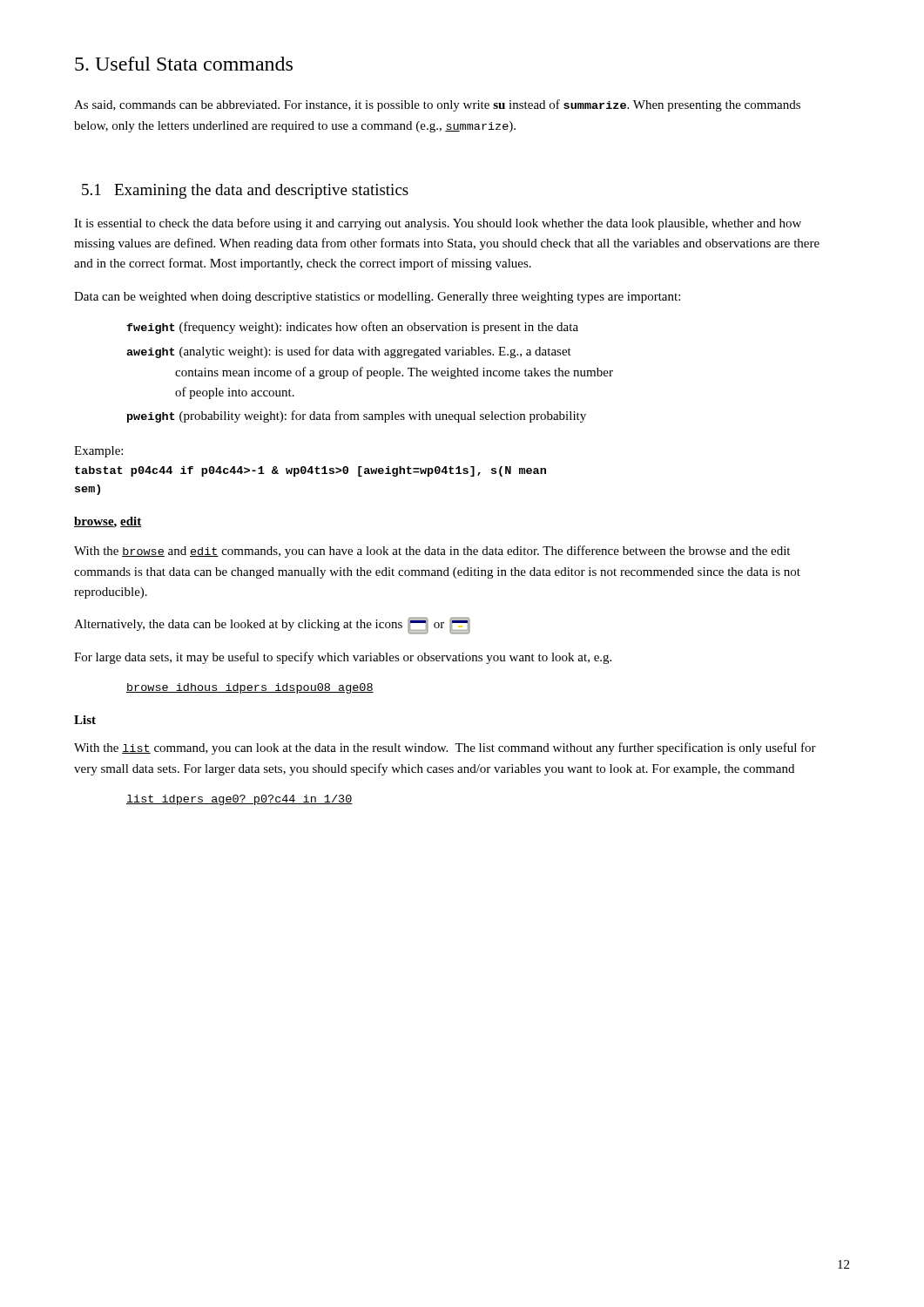Navigate to the block starting "browse idhous idpers"

point(250,688)
